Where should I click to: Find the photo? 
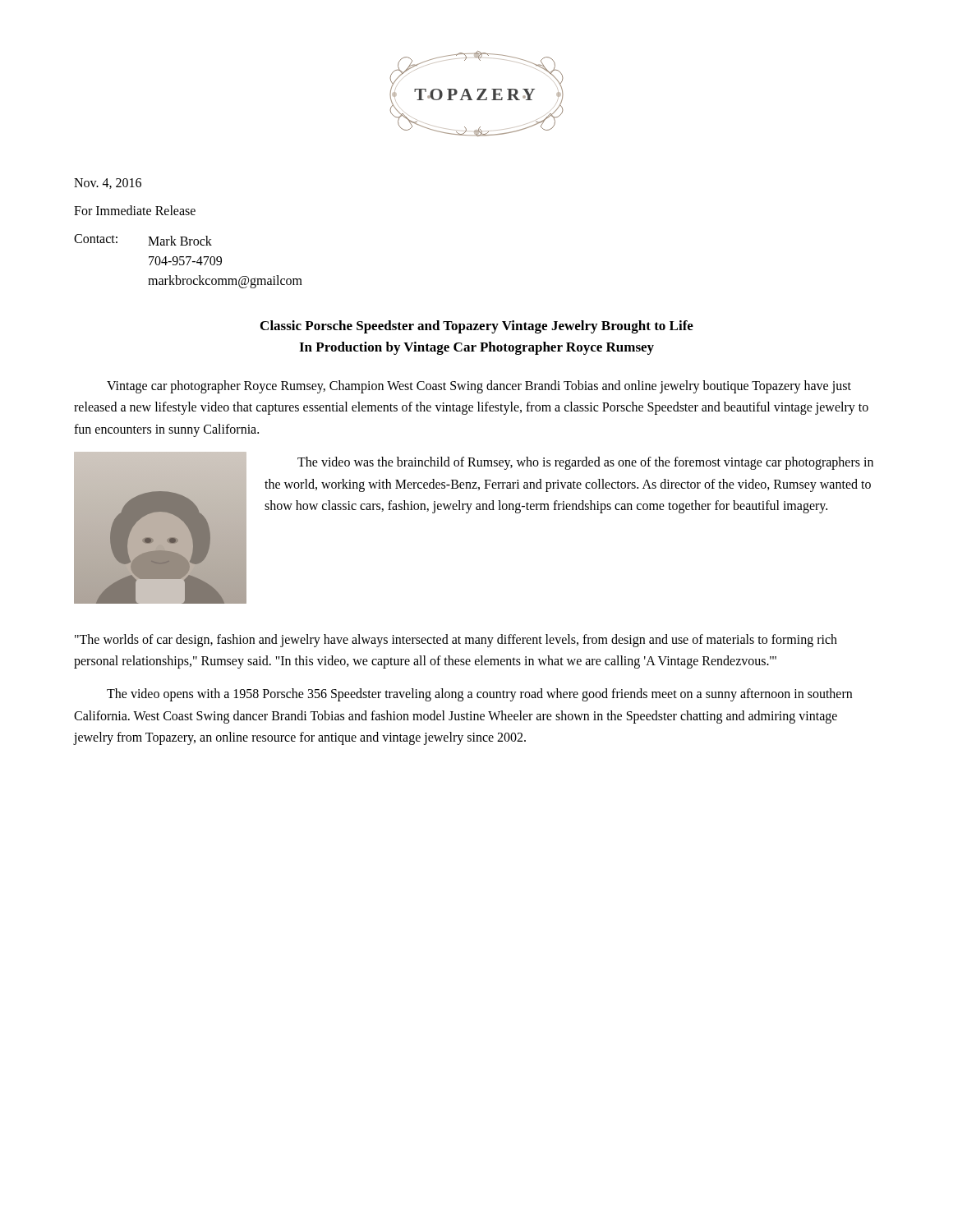pos(160,531)
